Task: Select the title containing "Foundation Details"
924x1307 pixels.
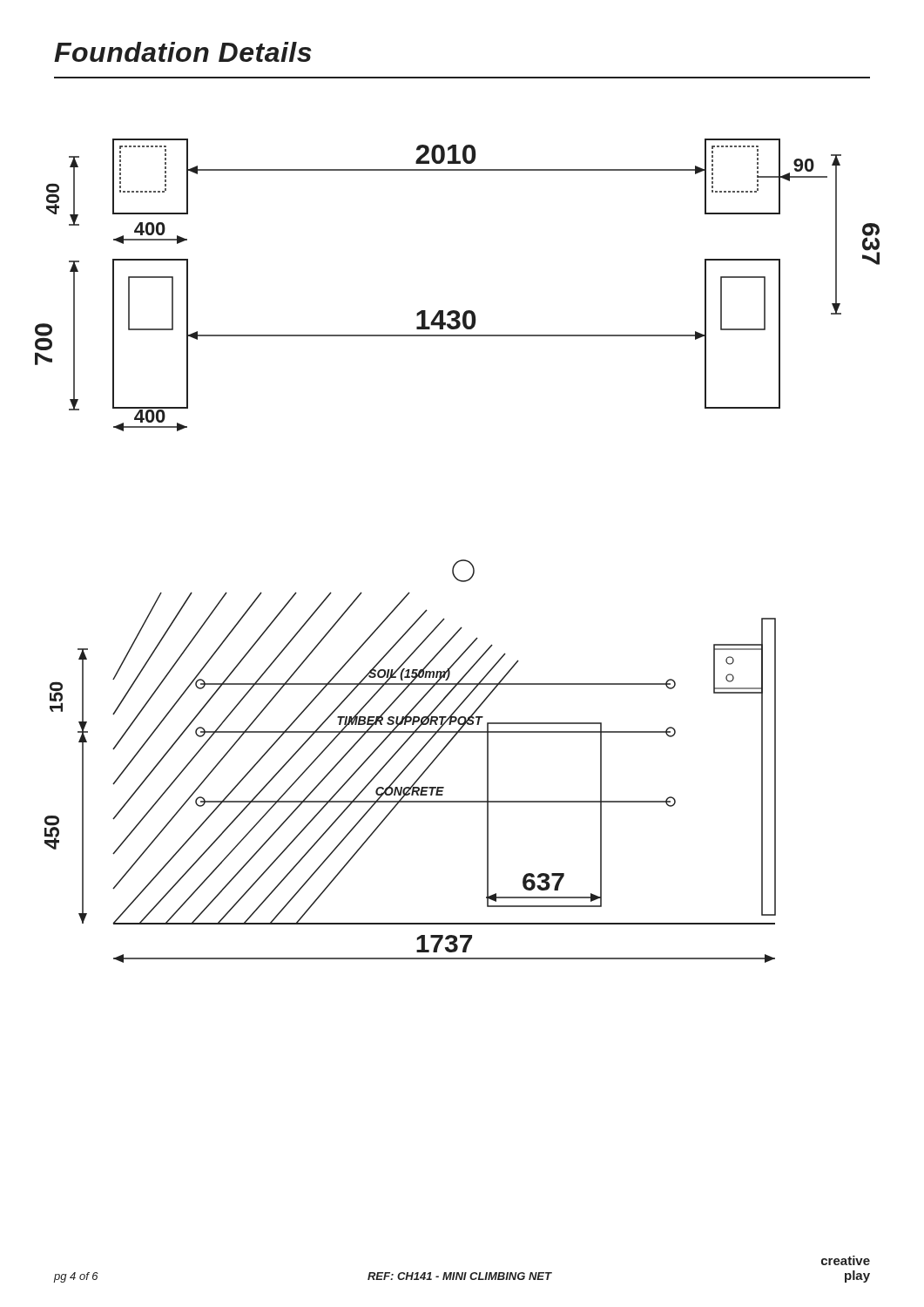Action: pyautogui.click(x=183, y=52)
